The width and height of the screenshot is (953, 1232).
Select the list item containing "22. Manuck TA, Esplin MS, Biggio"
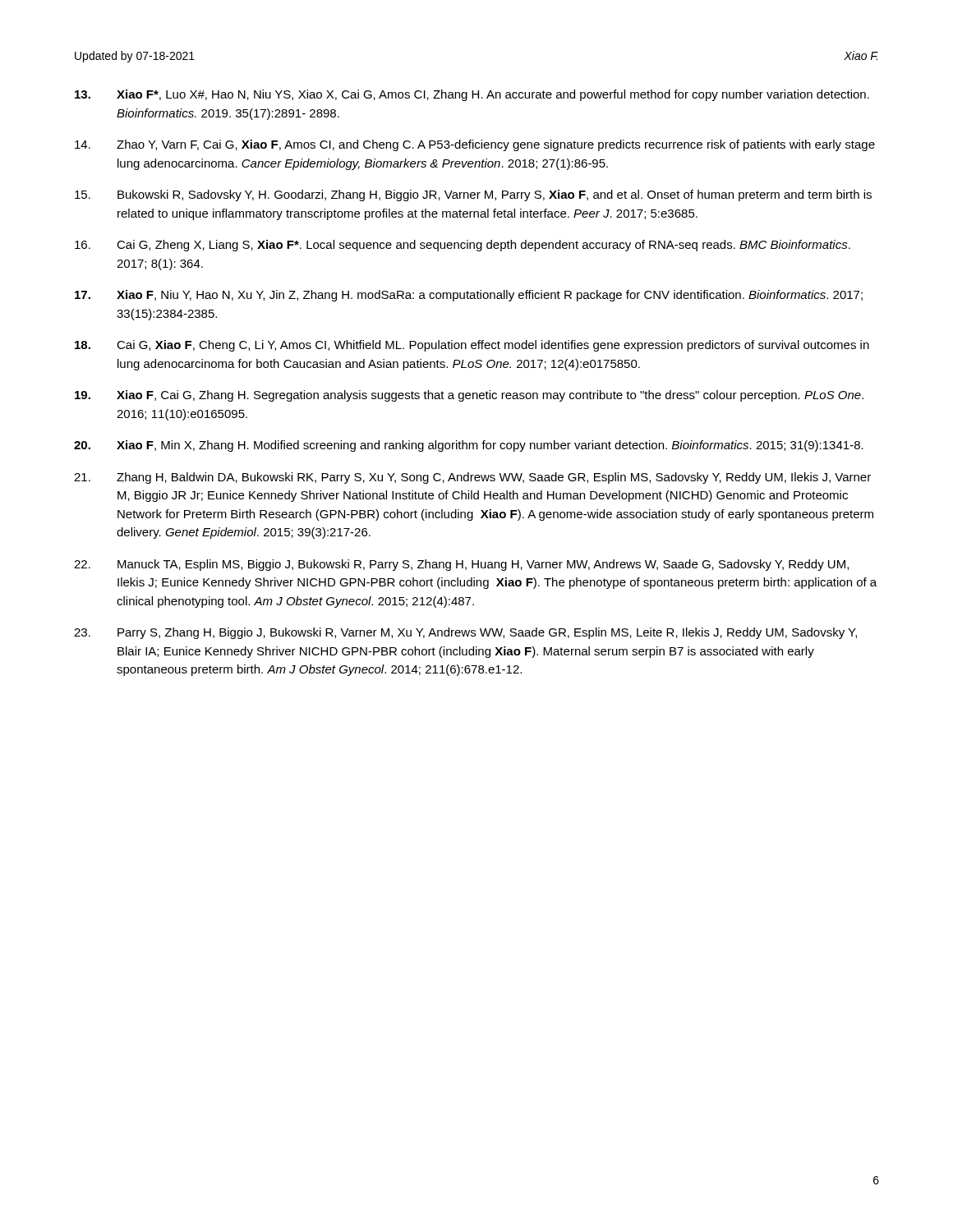[476, 582]
